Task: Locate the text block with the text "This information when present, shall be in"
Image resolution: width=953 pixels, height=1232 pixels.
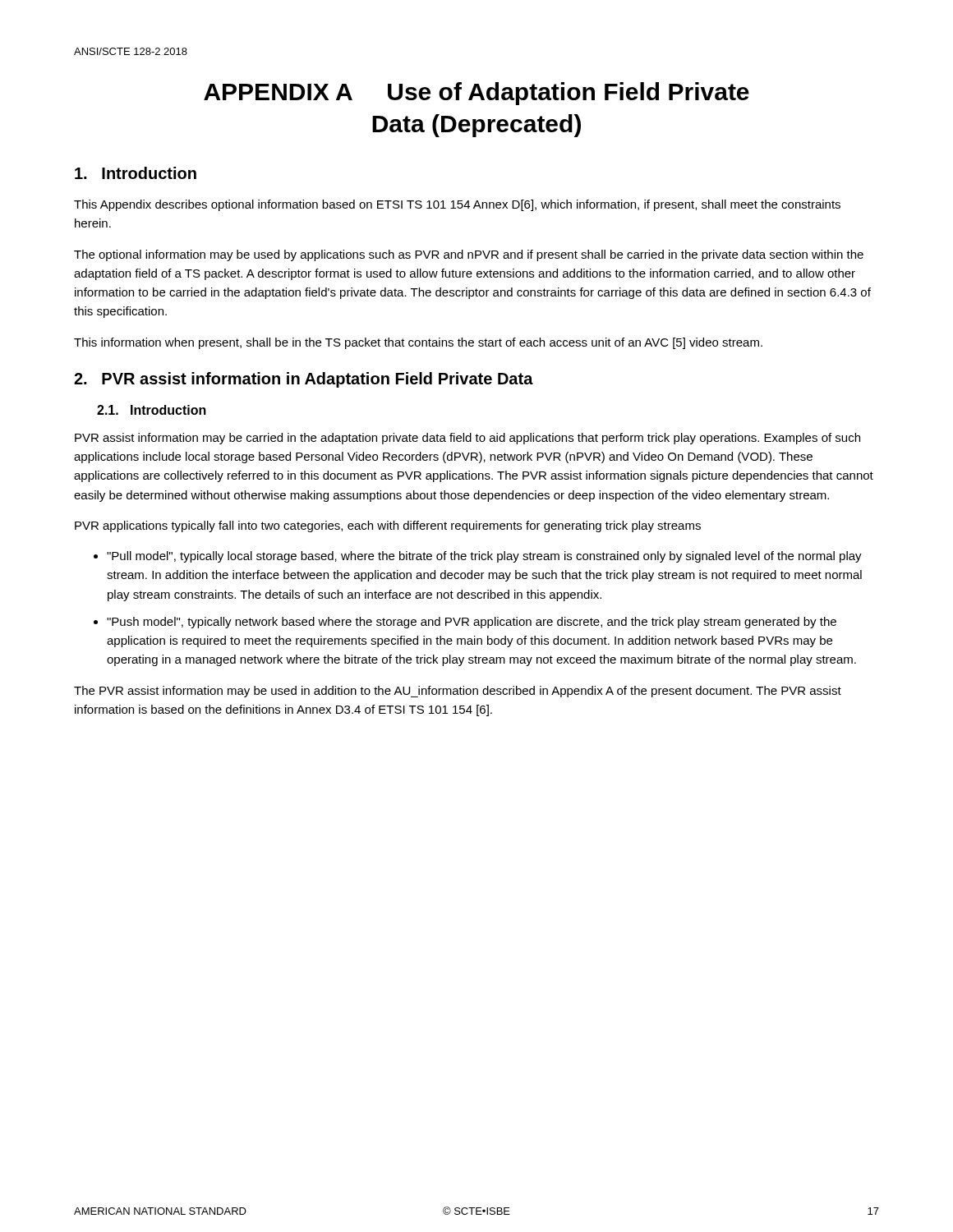Action: (x=476, y=342)
